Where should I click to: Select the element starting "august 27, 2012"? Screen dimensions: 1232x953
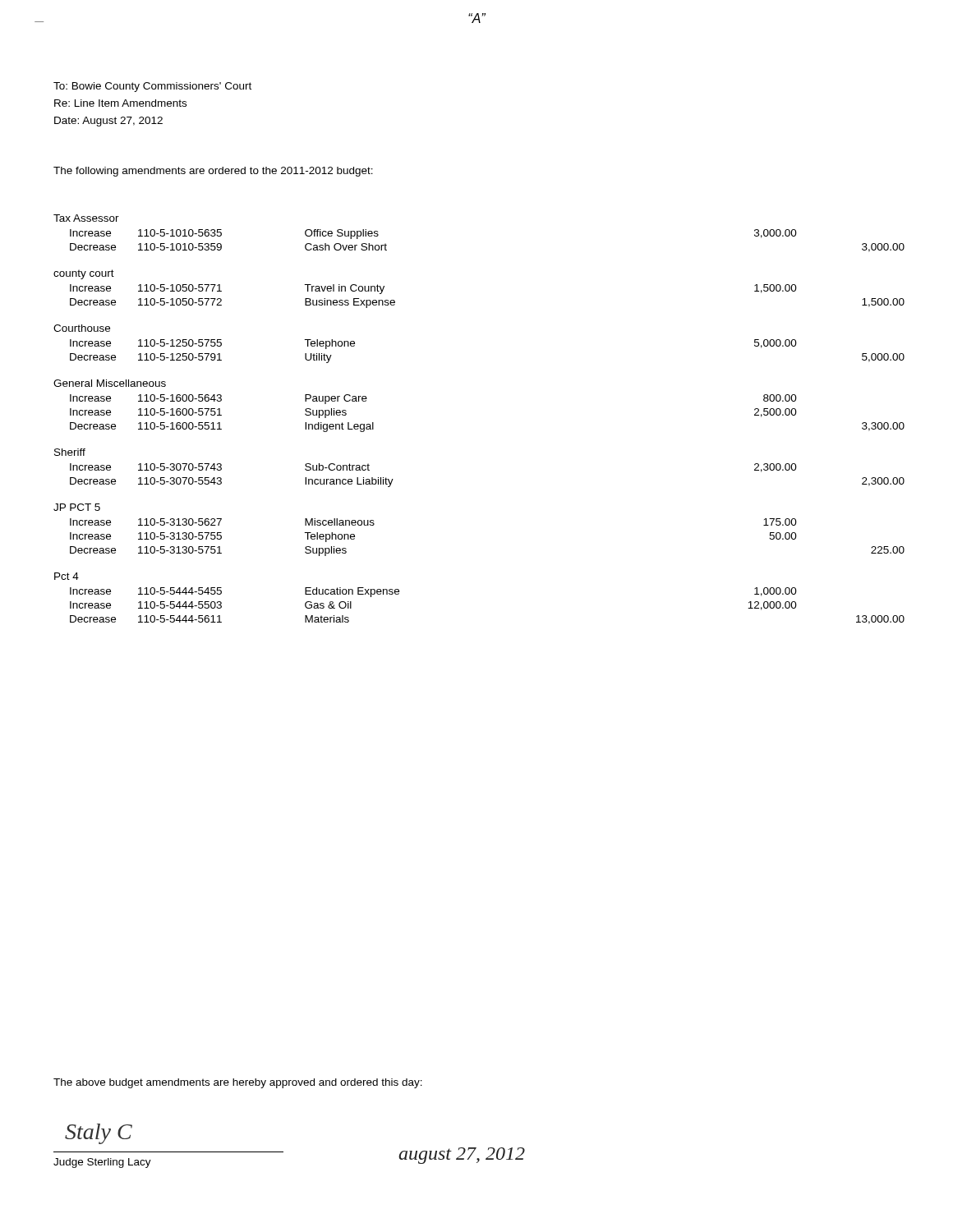click(x=462, y=1153)
